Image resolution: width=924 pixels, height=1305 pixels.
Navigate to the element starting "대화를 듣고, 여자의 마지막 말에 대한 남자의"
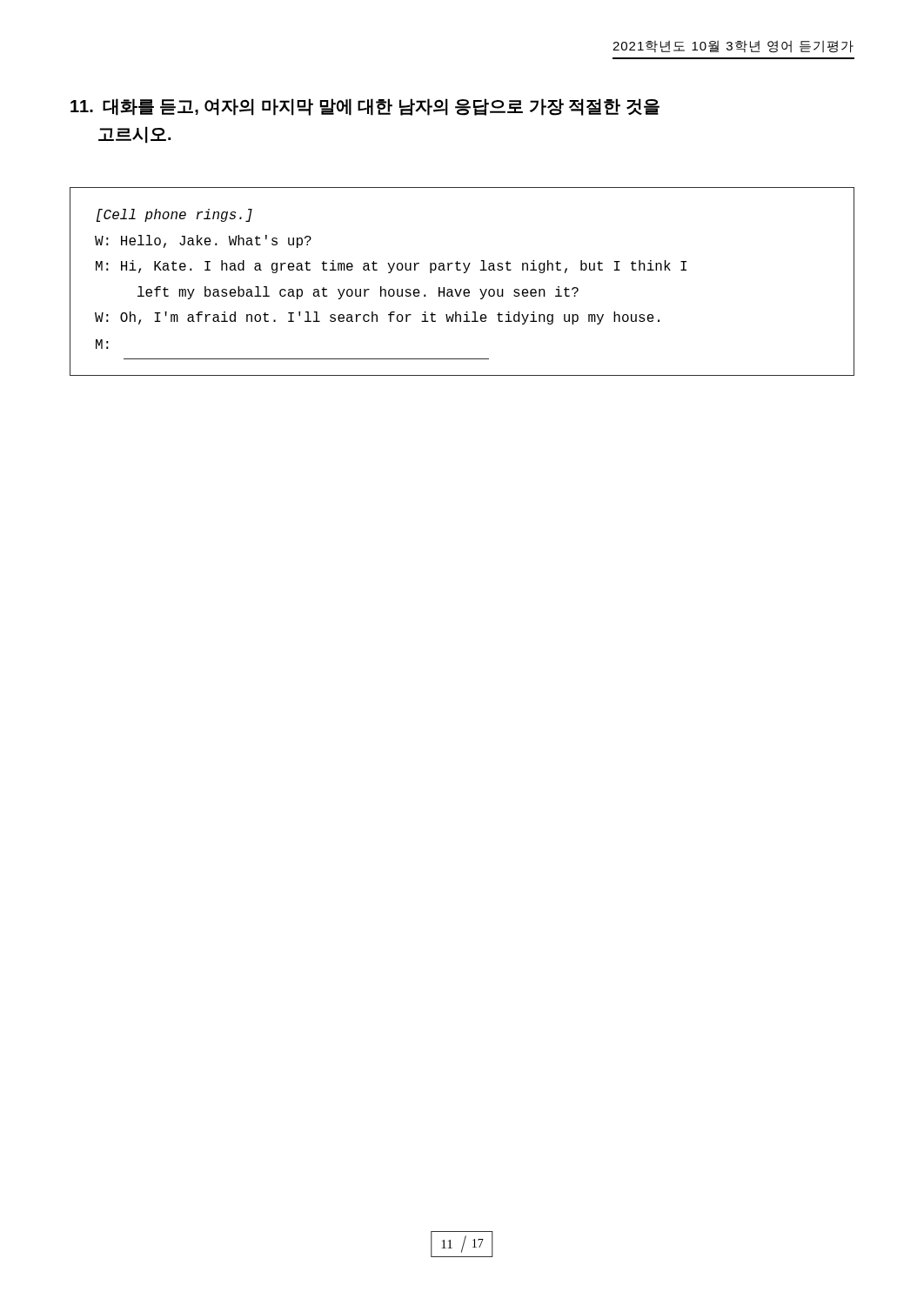(462, 121)
